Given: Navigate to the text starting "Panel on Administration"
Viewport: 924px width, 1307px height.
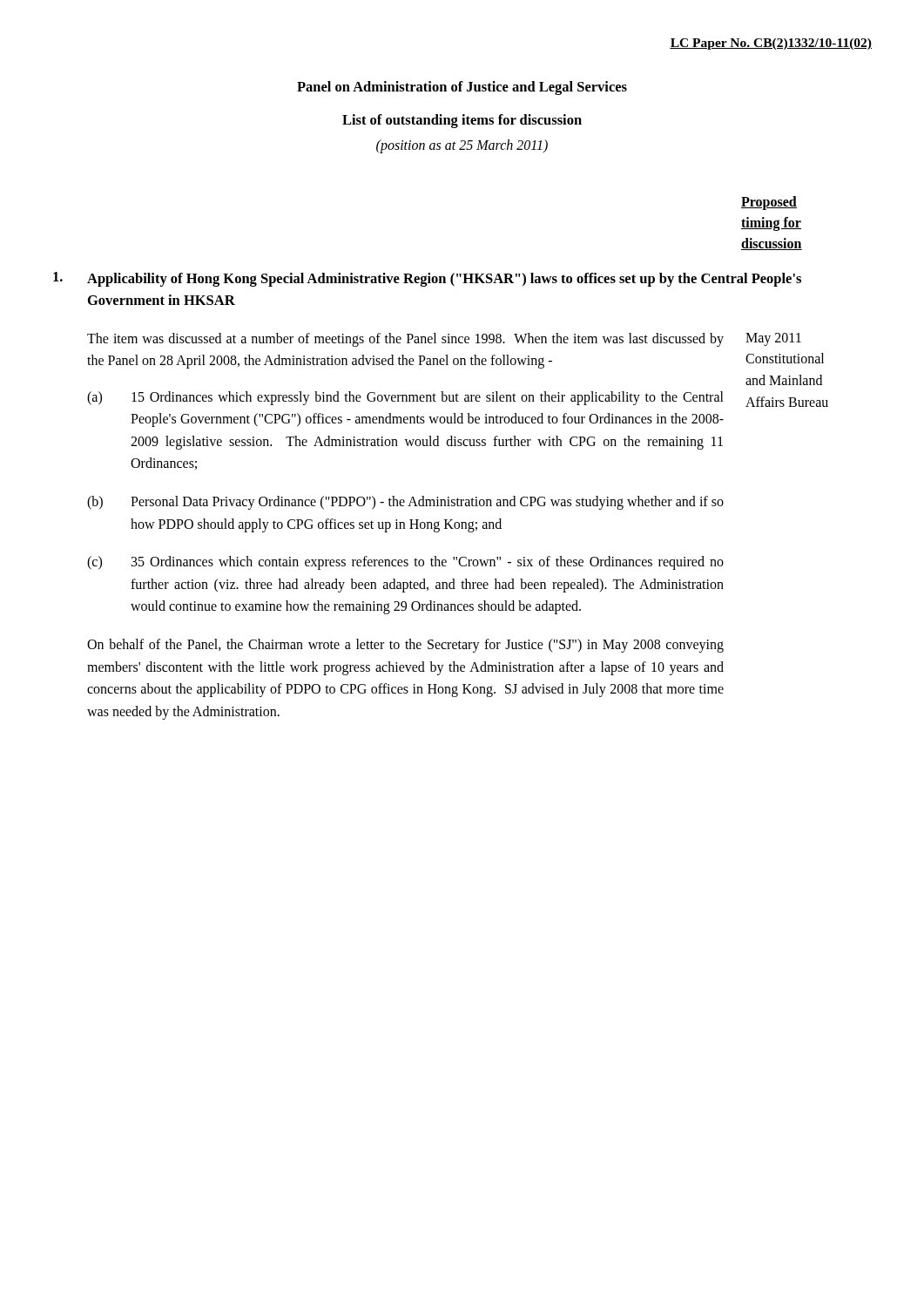Looking at the screenshot, I should click(462, 87).
